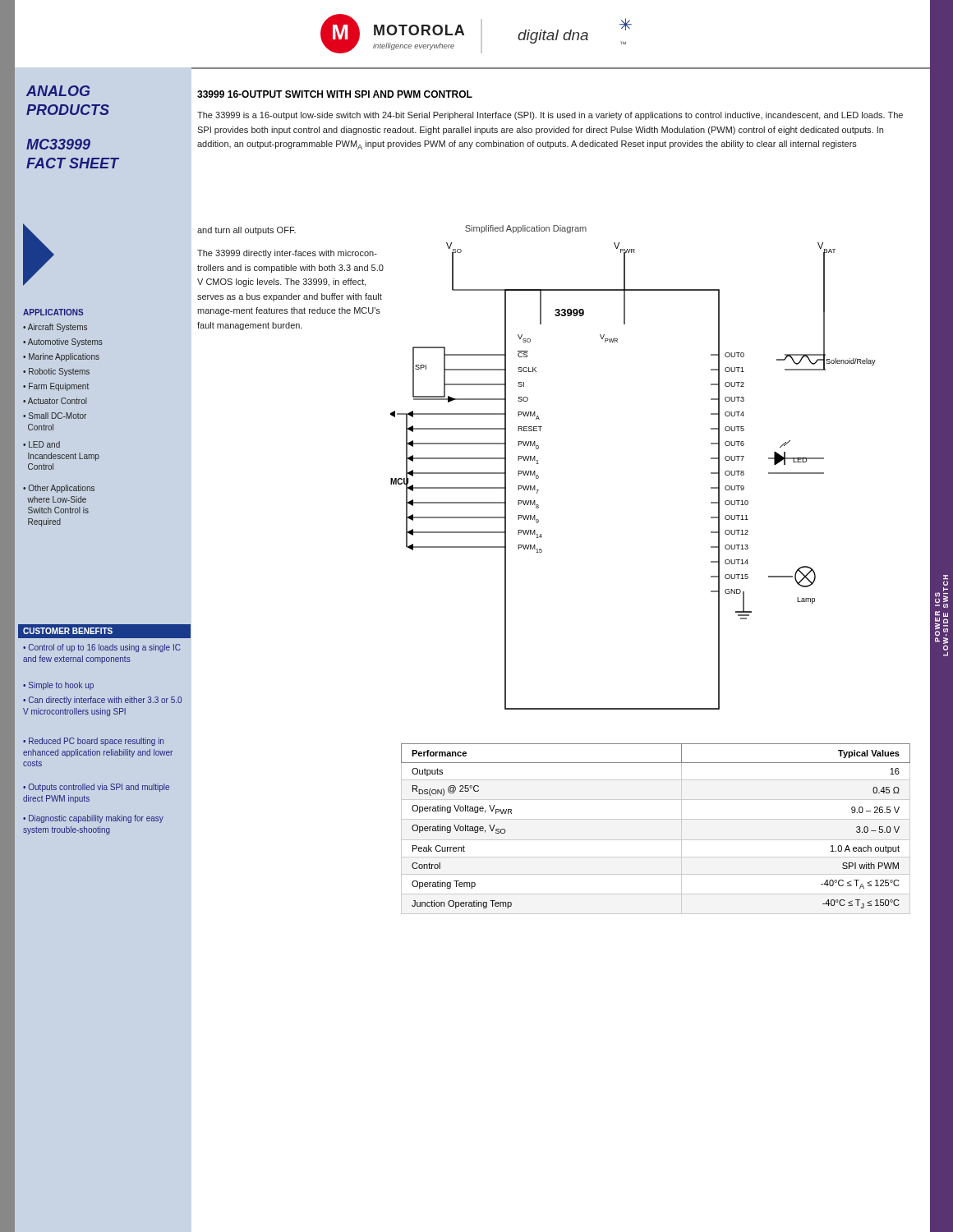Find the text block starting "• Actuator Control"
The width and height of the screenshot is (953, 1232).
click(55, 401)
